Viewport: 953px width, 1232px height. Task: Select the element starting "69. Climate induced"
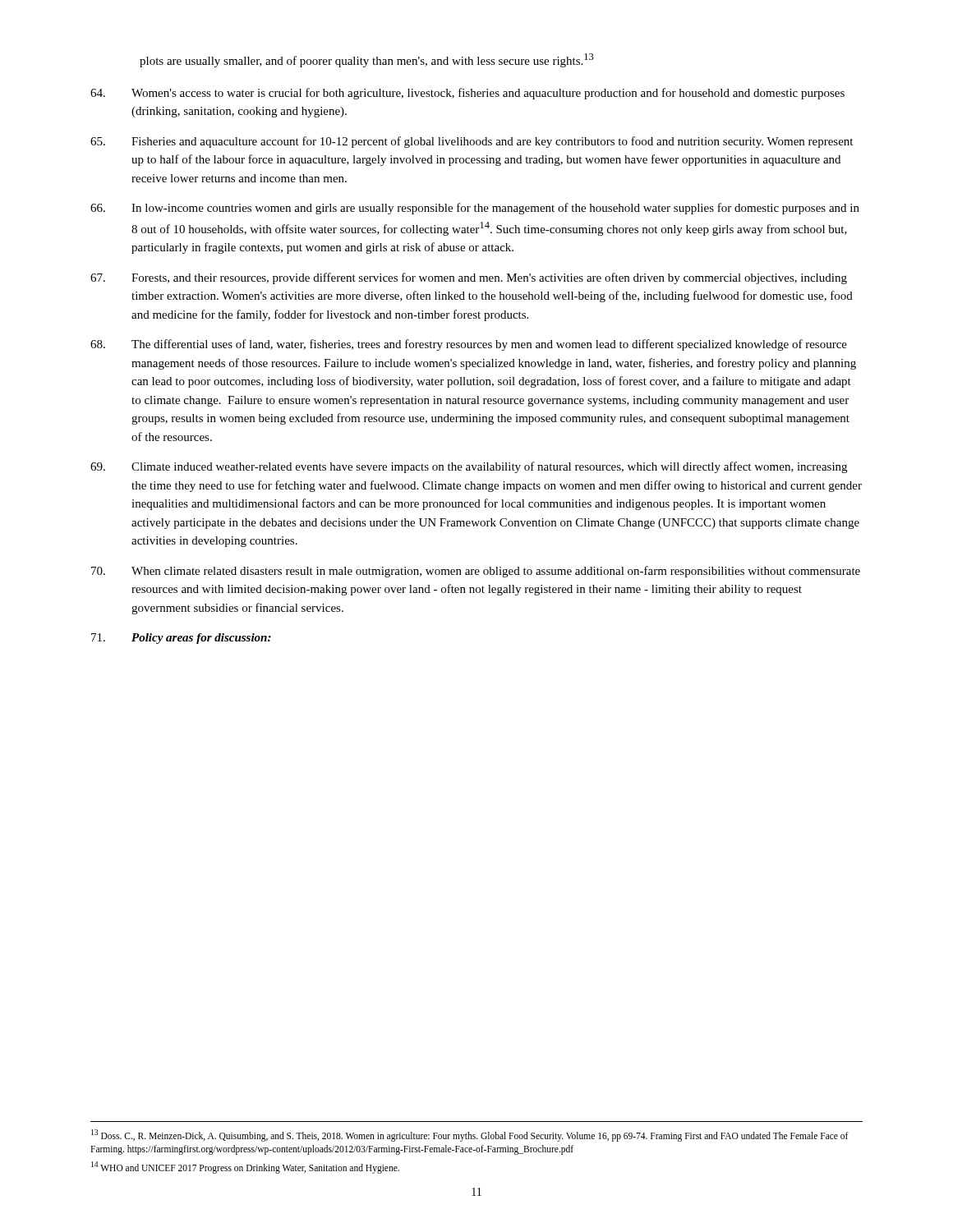click(x=476, y=504)
